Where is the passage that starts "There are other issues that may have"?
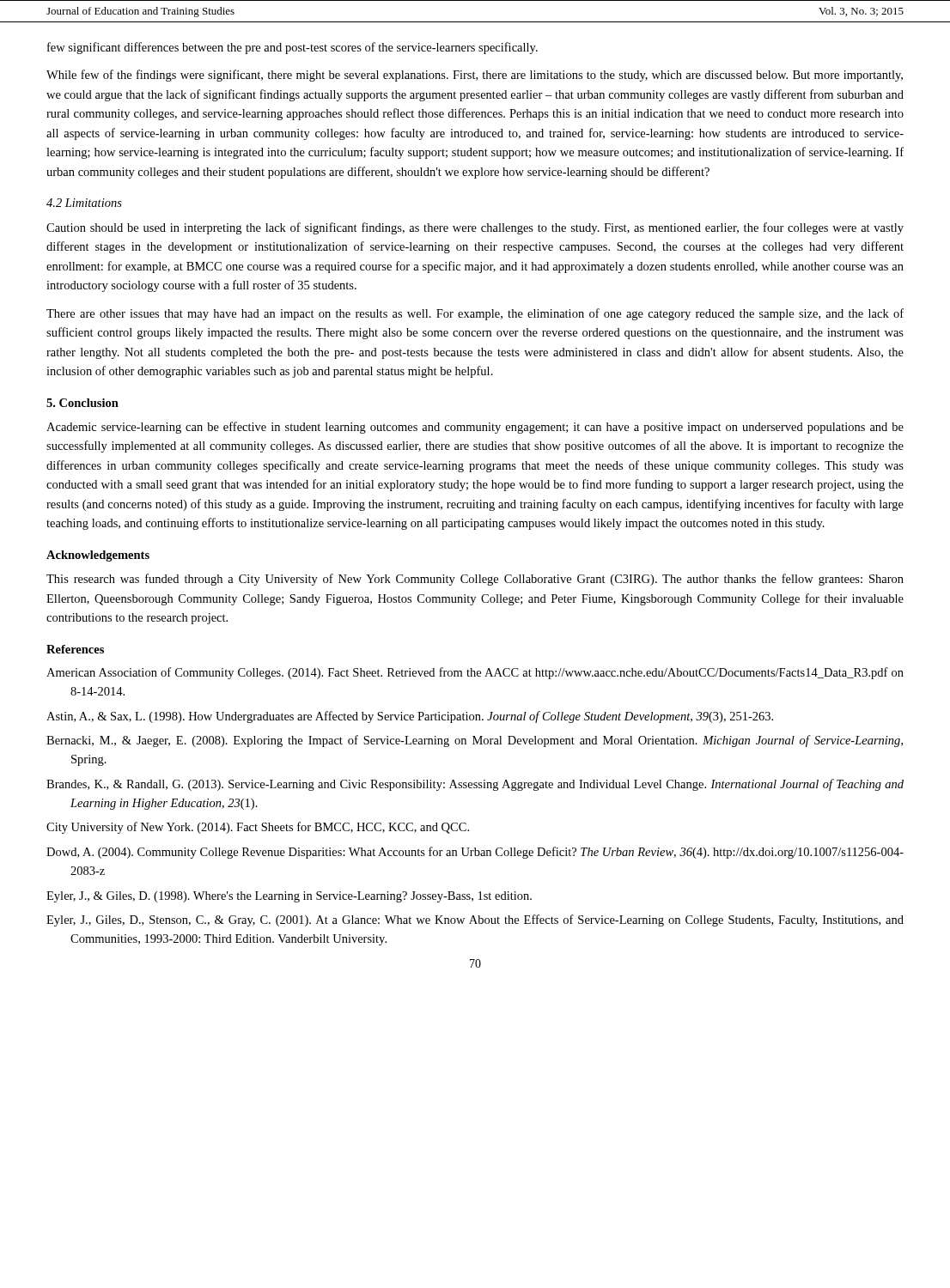950x1288 pixels. pos(475,342)
